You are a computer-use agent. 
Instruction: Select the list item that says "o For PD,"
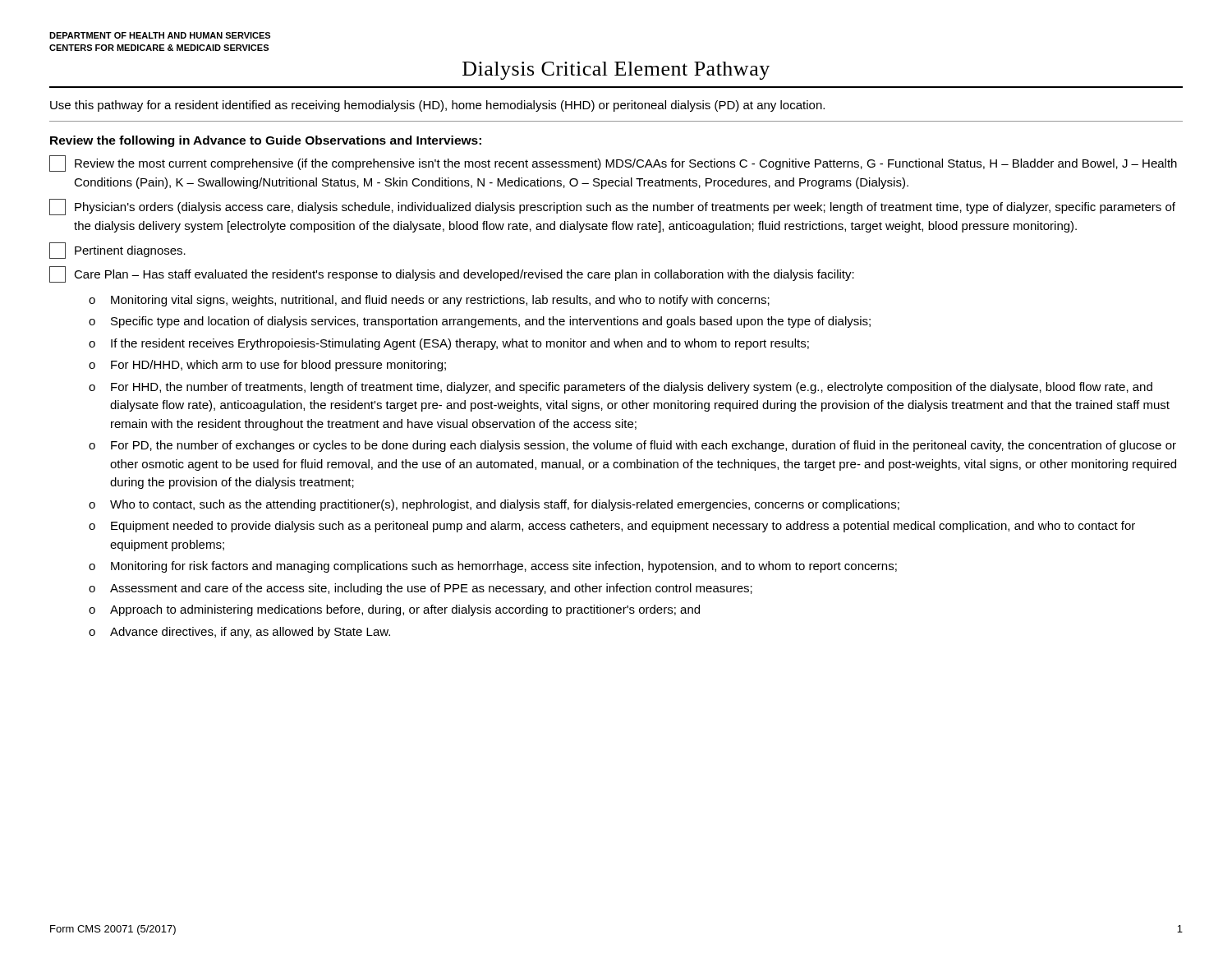636,464
